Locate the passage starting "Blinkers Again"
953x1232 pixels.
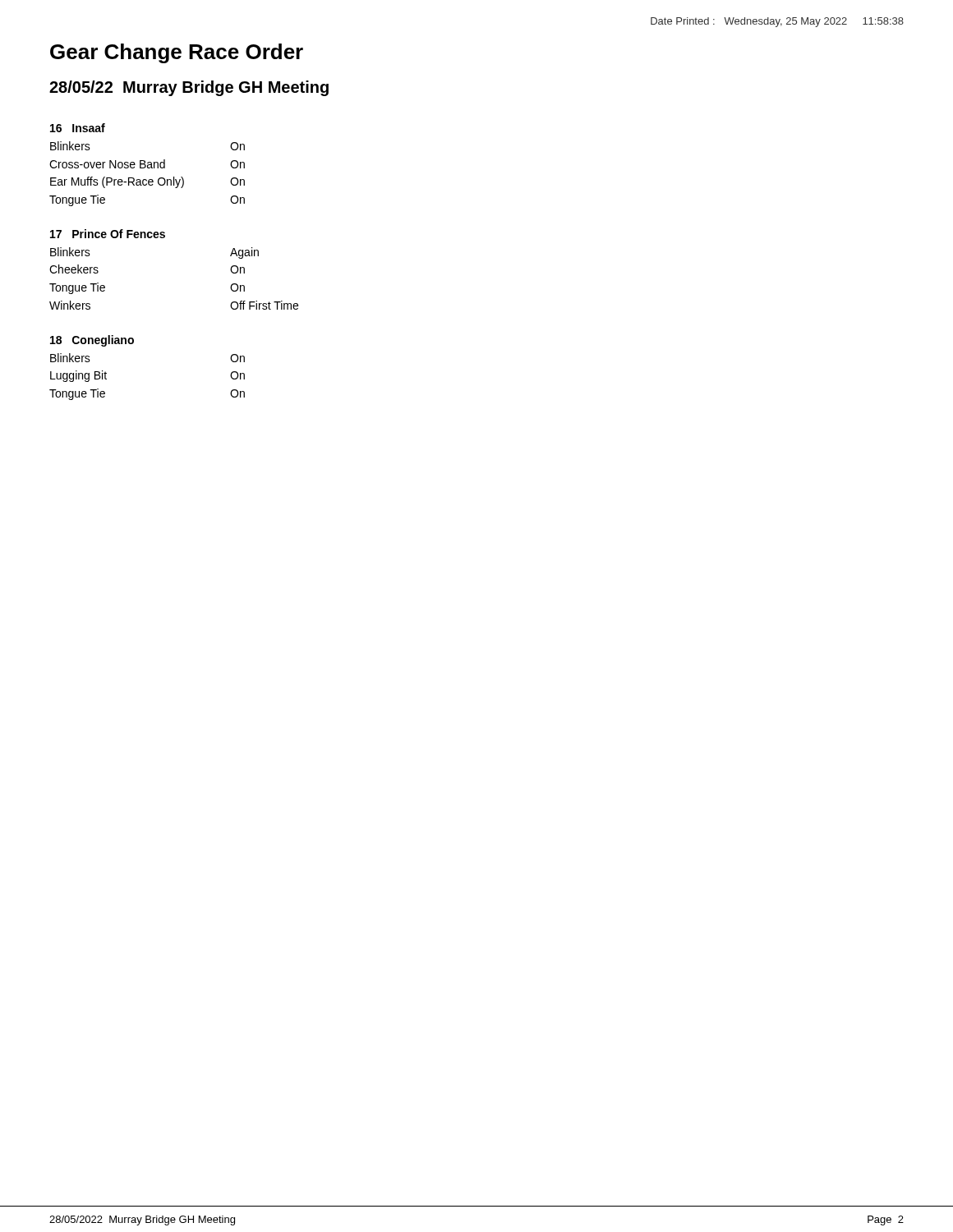coord(71,253)
